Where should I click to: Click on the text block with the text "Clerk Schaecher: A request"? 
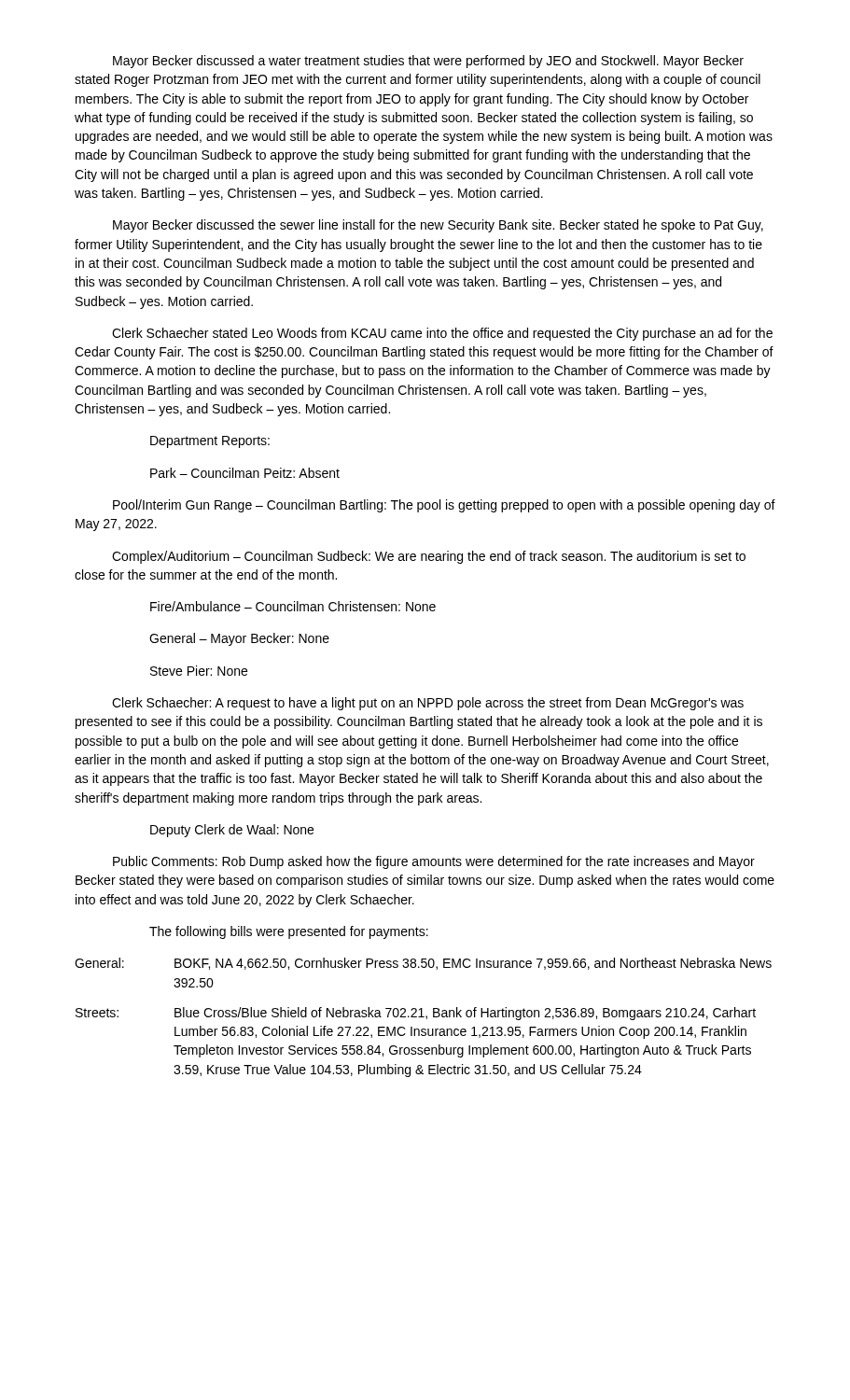[425, 750]
